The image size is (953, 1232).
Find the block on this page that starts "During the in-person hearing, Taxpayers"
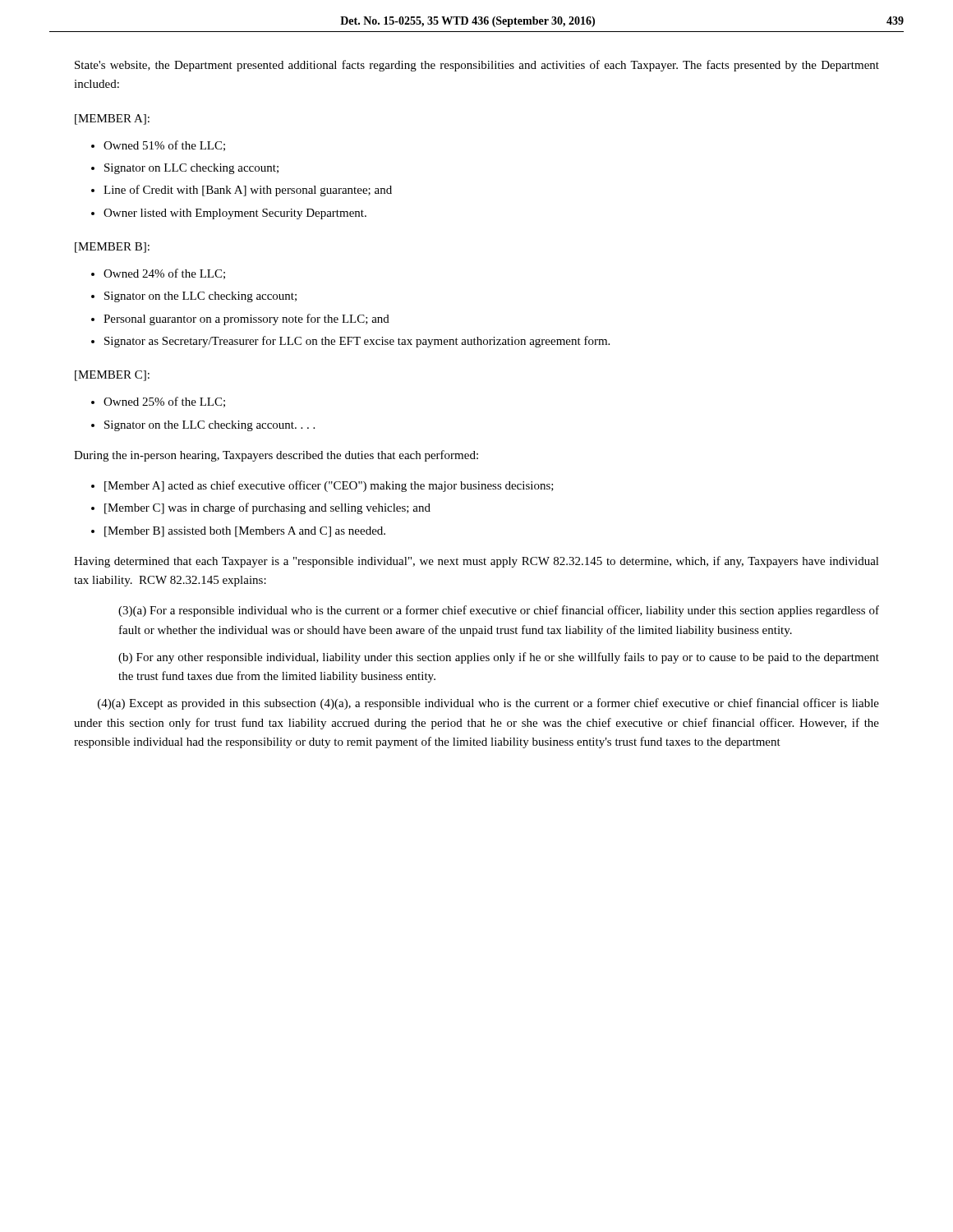277,455
